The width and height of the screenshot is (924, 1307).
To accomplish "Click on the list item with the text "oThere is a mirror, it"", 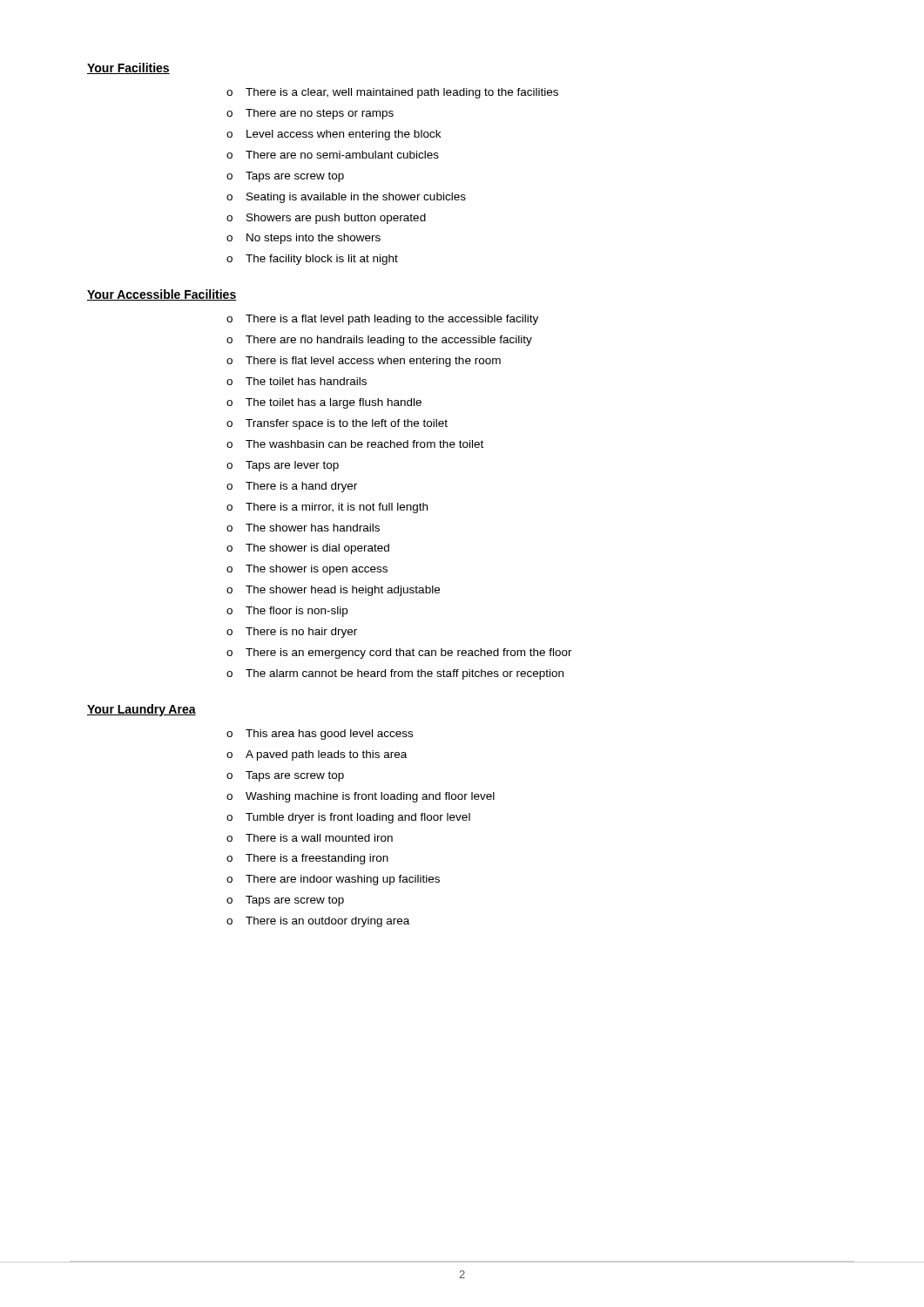I will (x=328, y=507).
